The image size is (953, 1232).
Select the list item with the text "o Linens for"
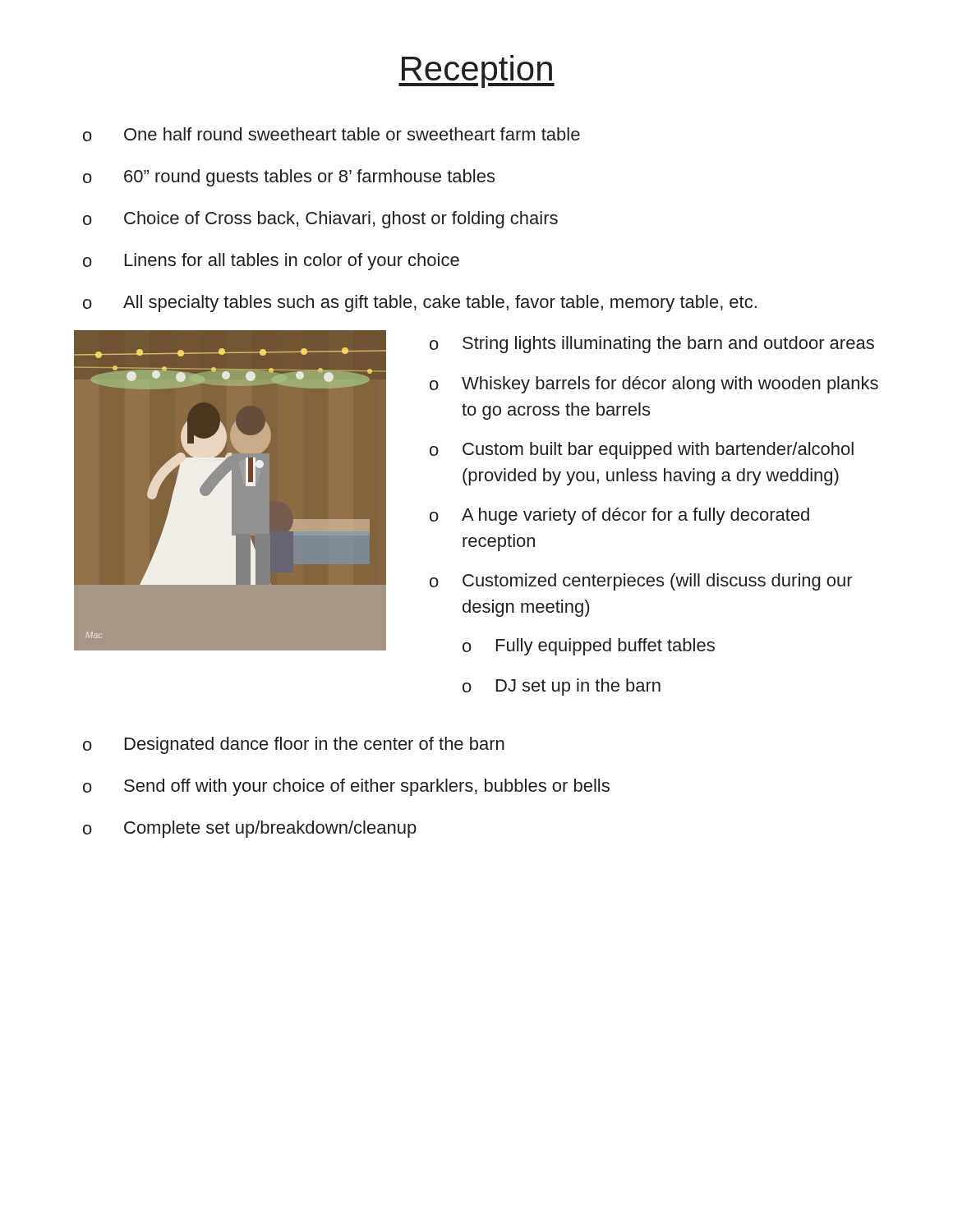coord(271,262)
